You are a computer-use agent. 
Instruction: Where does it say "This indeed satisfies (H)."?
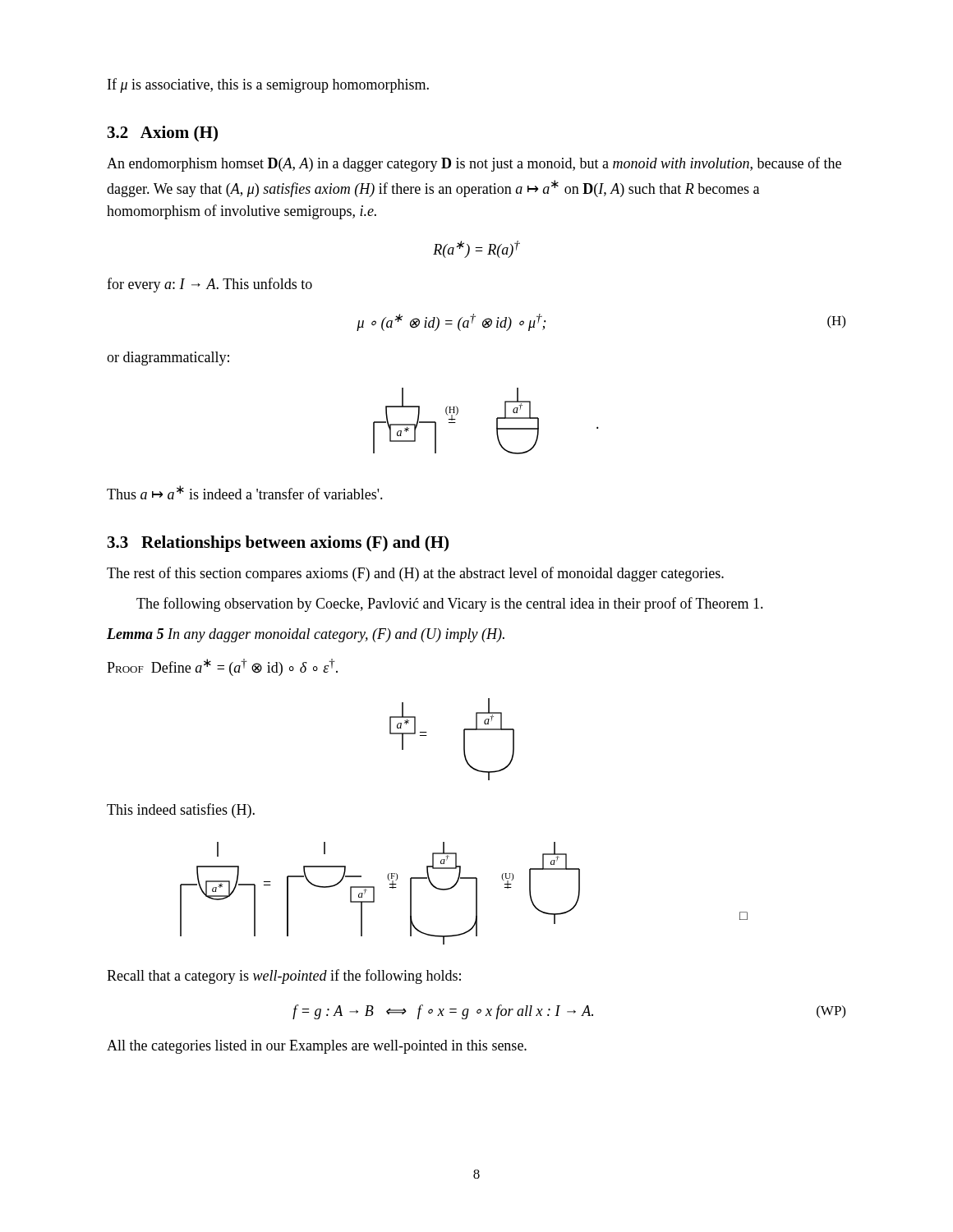pyautogui.click(x=181, y=810)
